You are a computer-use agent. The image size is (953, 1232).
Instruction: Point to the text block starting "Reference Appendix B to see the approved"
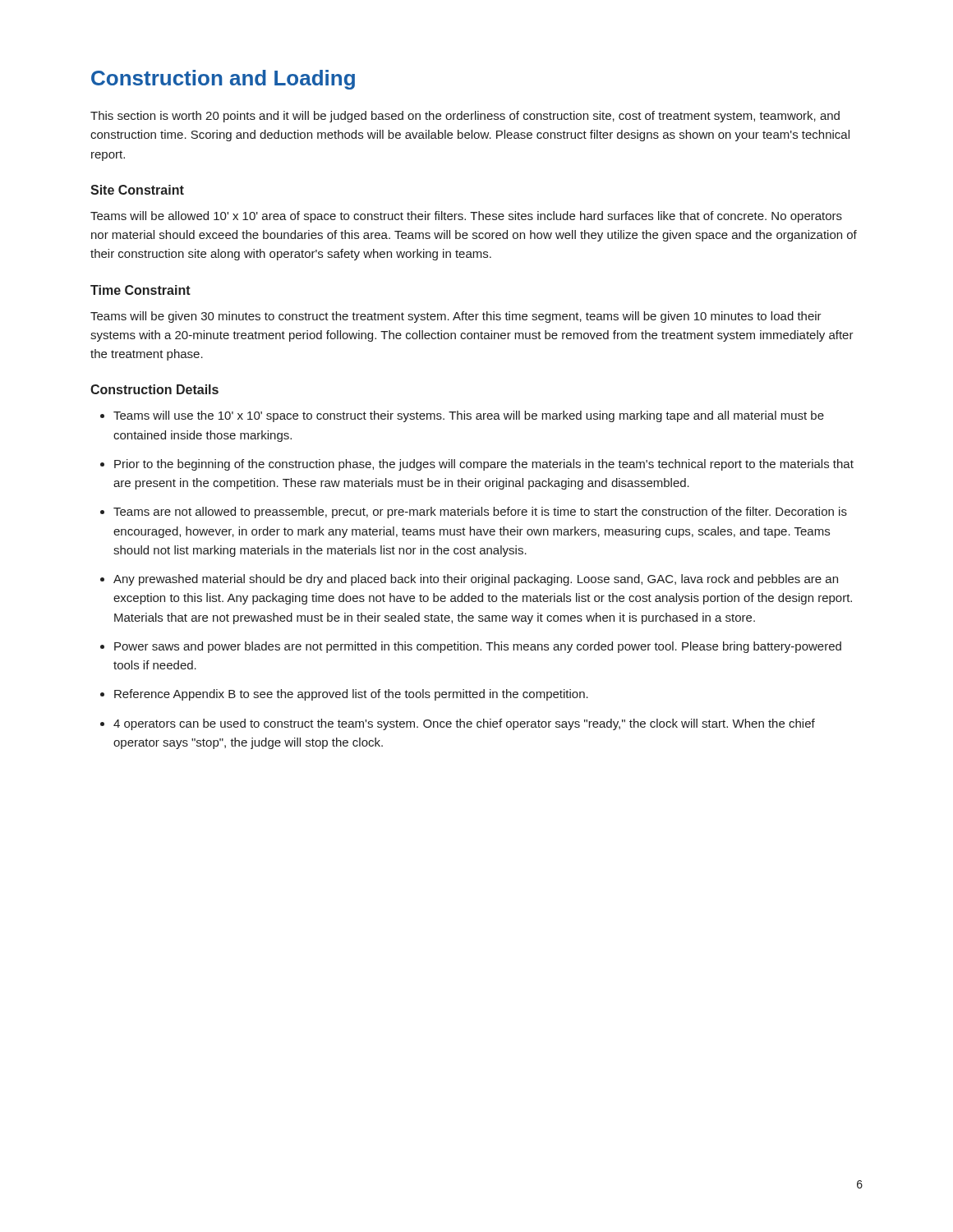pyautogui.click(x=351, y=694)
